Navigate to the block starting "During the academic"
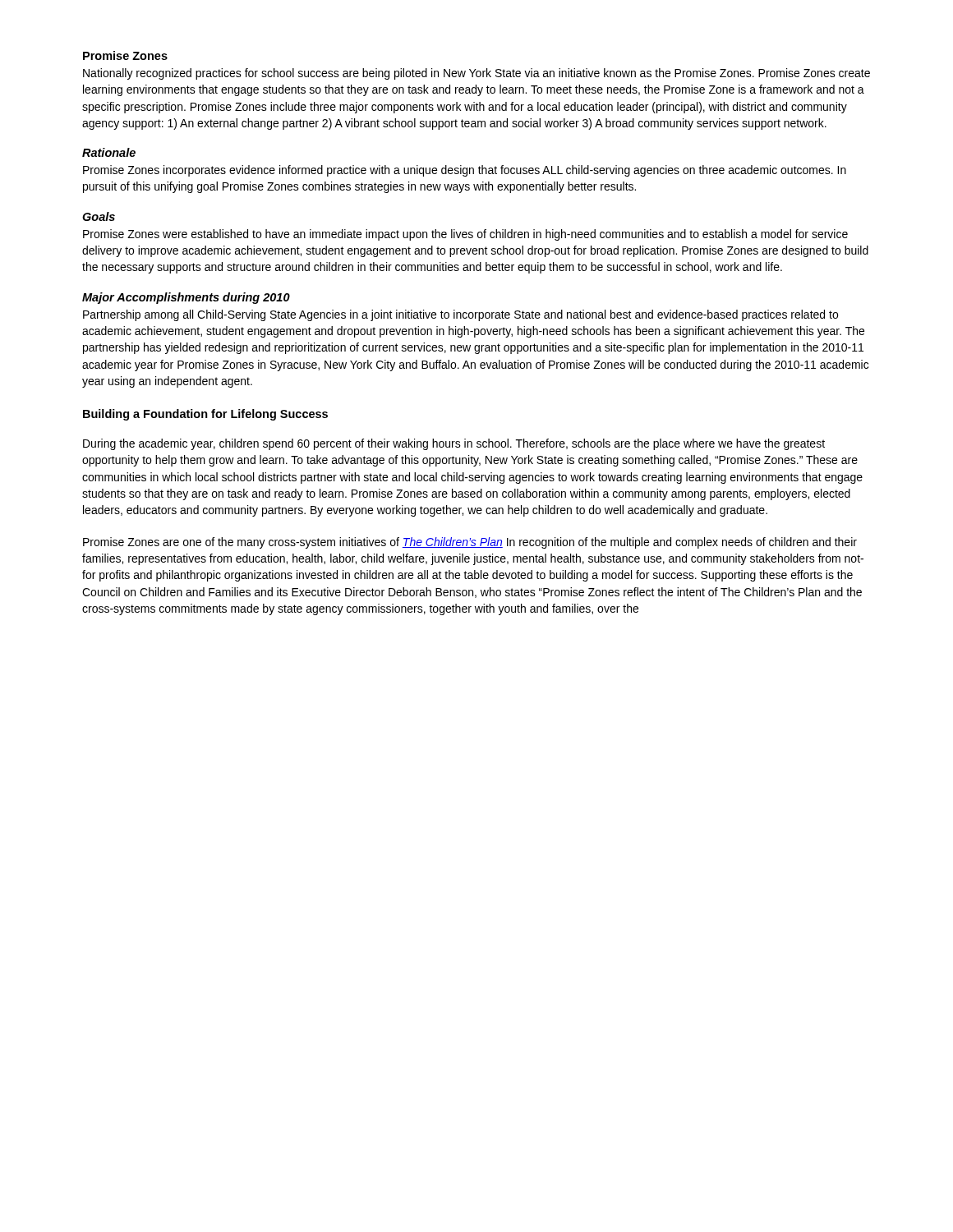 (x=472, y=477)
